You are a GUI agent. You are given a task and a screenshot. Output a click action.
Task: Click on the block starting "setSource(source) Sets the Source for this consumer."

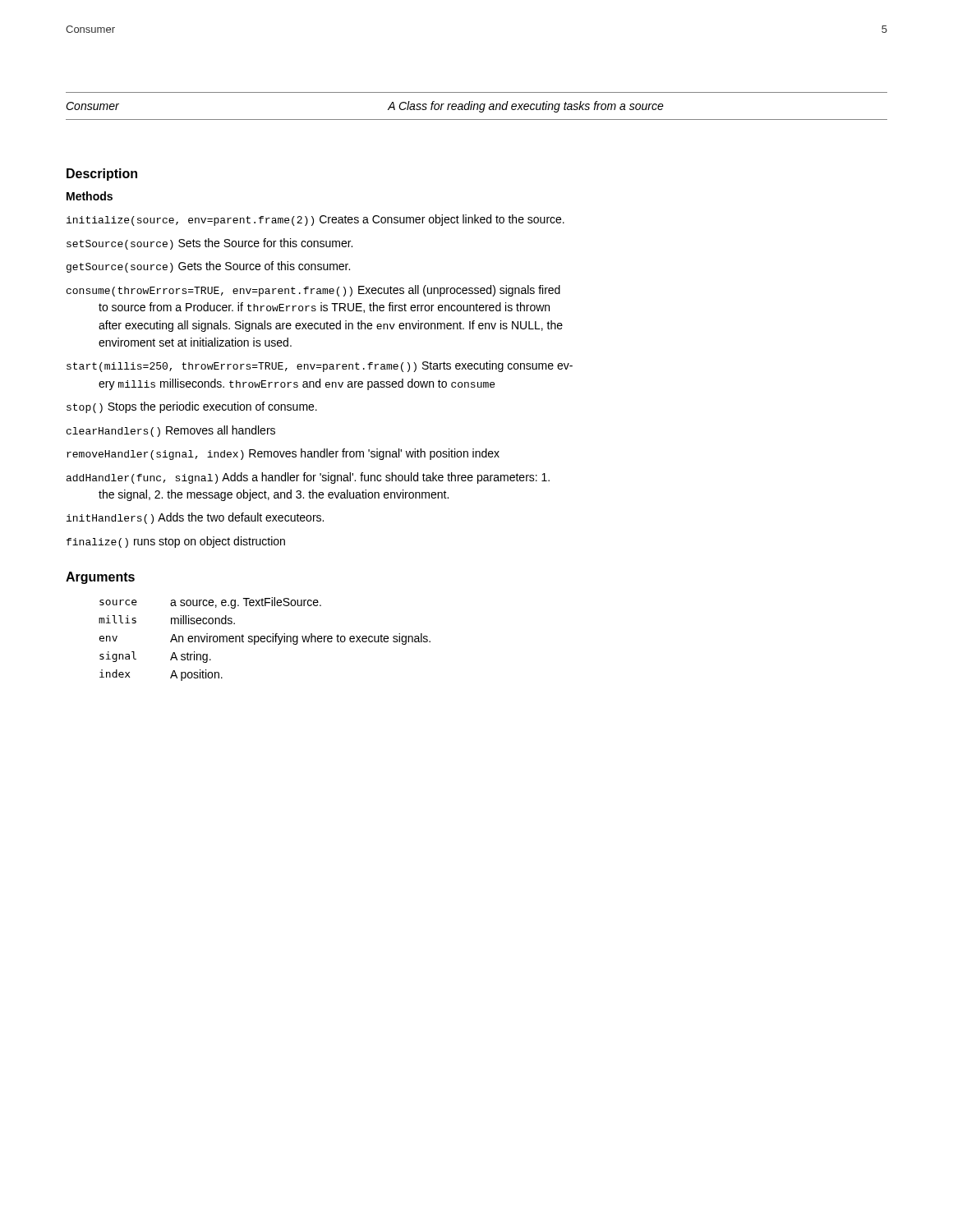[210, 243]
